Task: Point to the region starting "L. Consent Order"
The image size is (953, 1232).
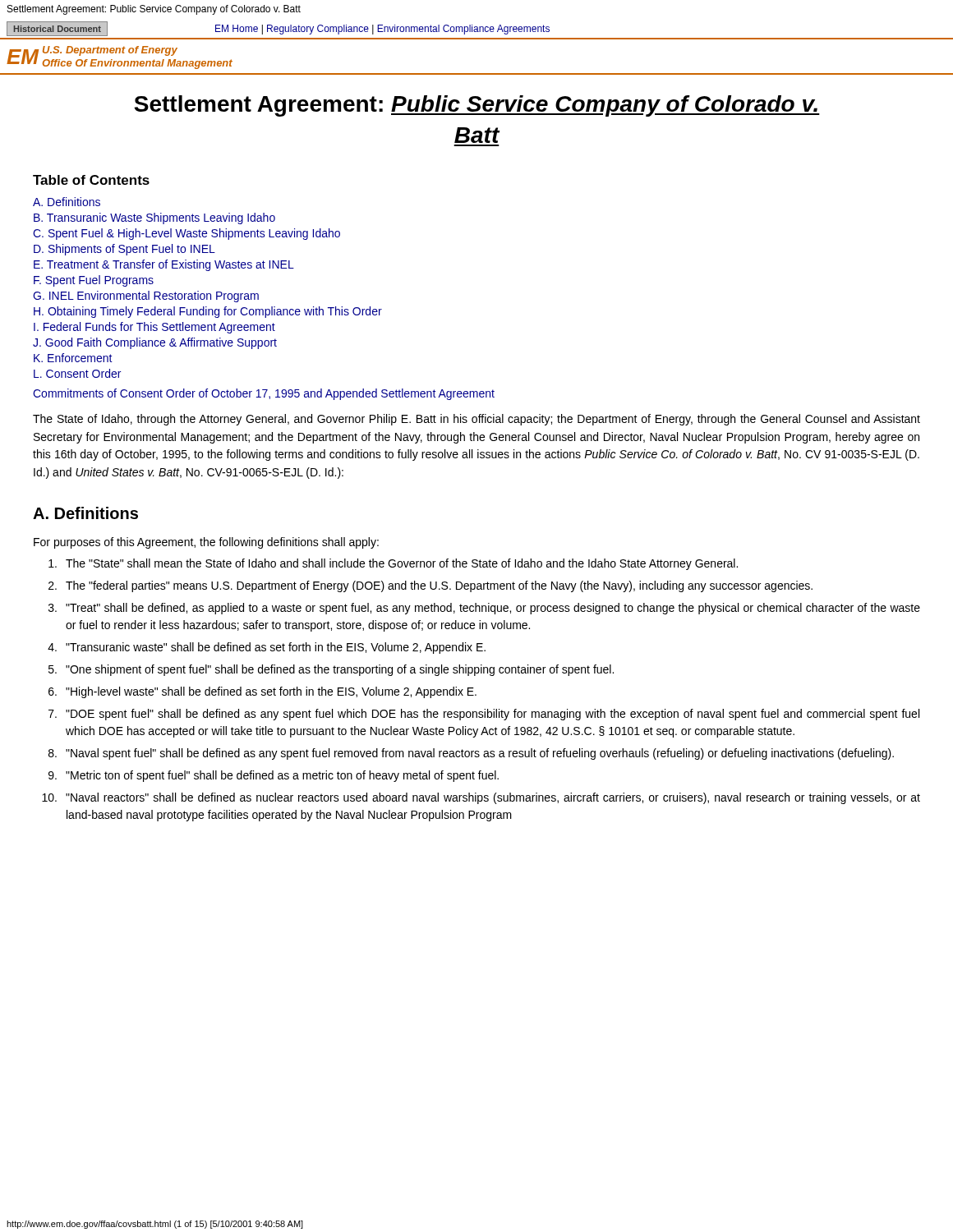Action: (x=77, y=374)
